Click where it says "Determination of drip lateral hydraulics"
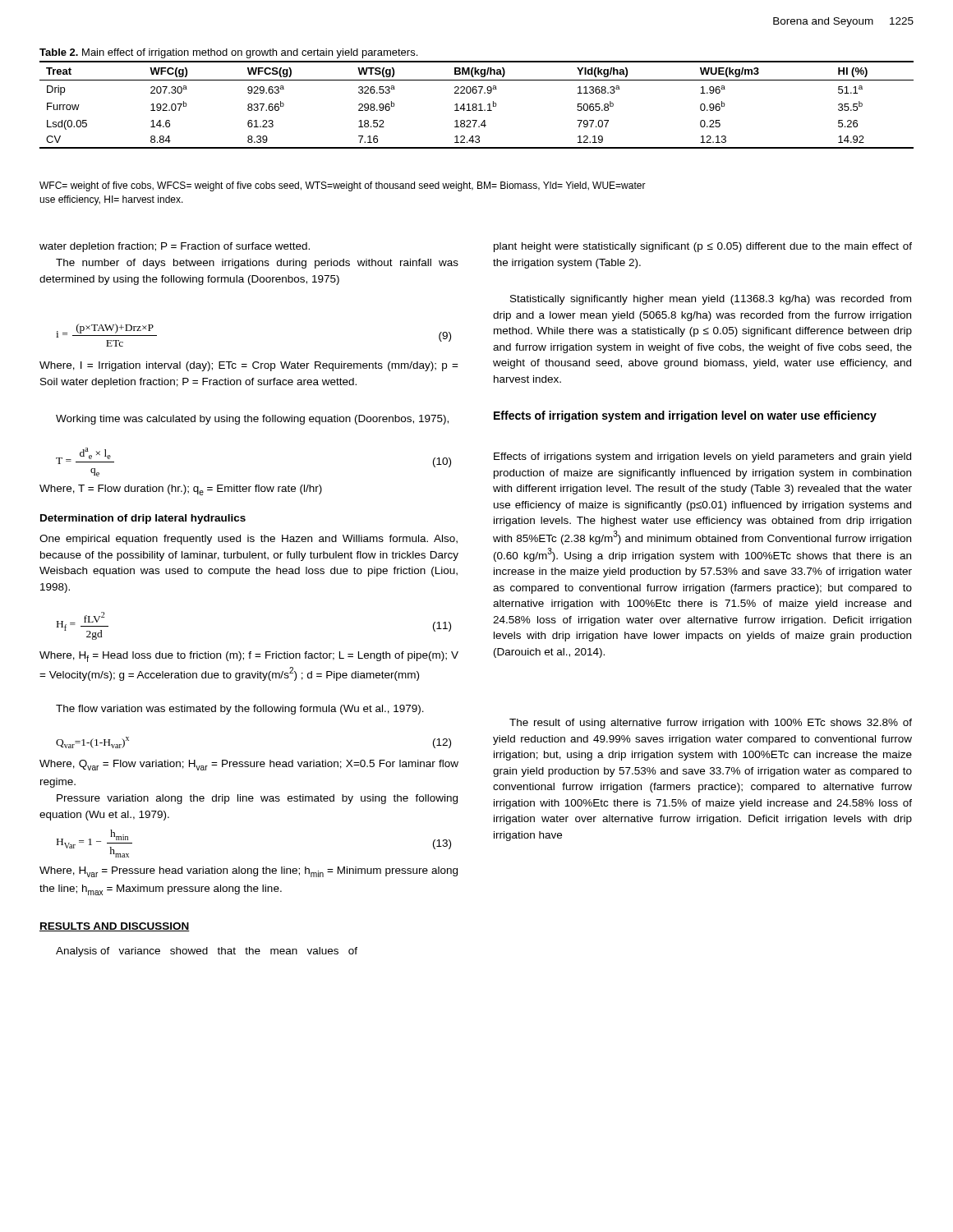This screenshot has height=1232, width=953. 143,518
